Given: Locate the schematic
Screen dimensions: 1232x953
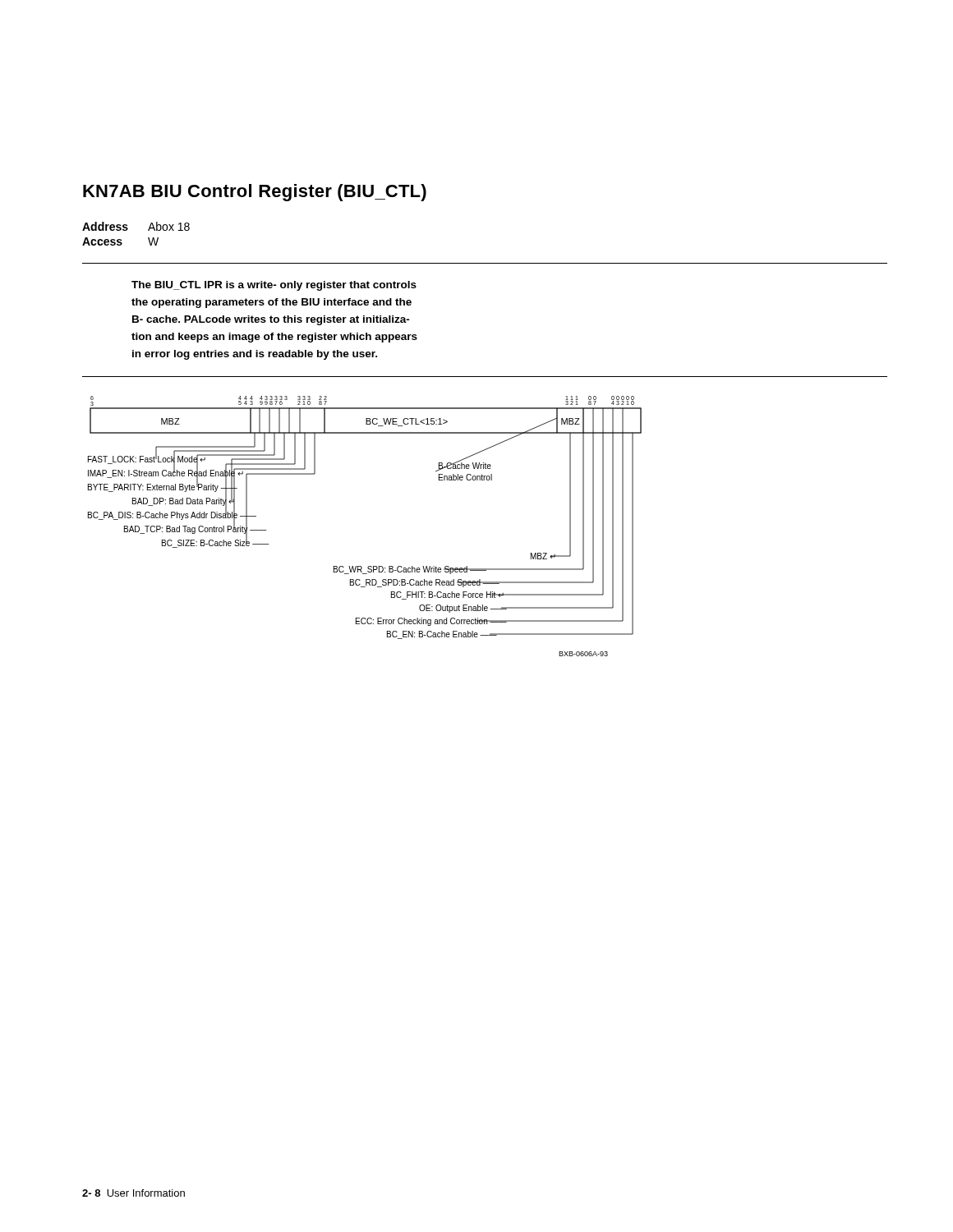Looking at the screenshot, I should tap(476, 537).
